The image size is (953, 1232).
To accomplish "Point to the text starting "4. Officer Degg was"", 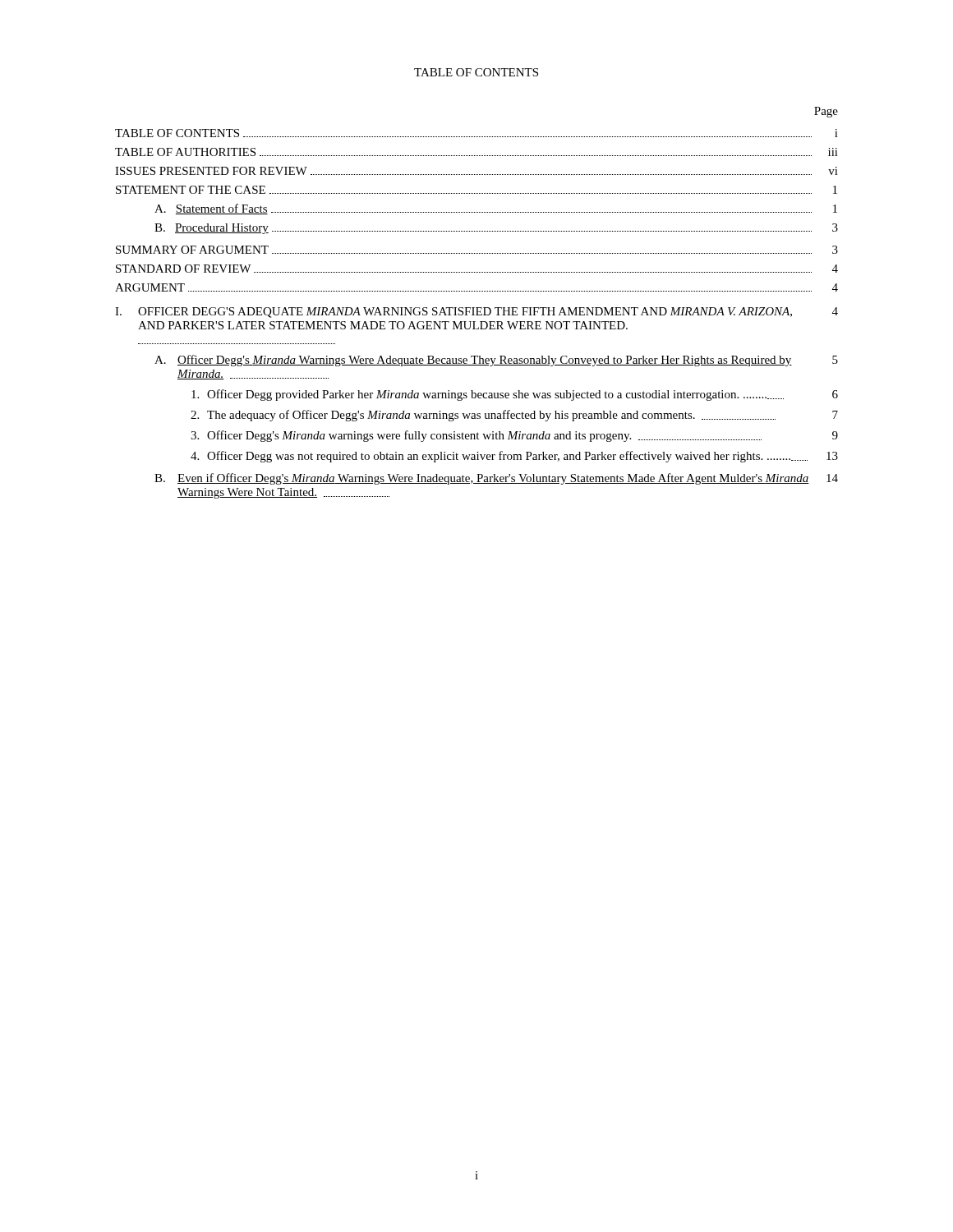I will [514, 456].
